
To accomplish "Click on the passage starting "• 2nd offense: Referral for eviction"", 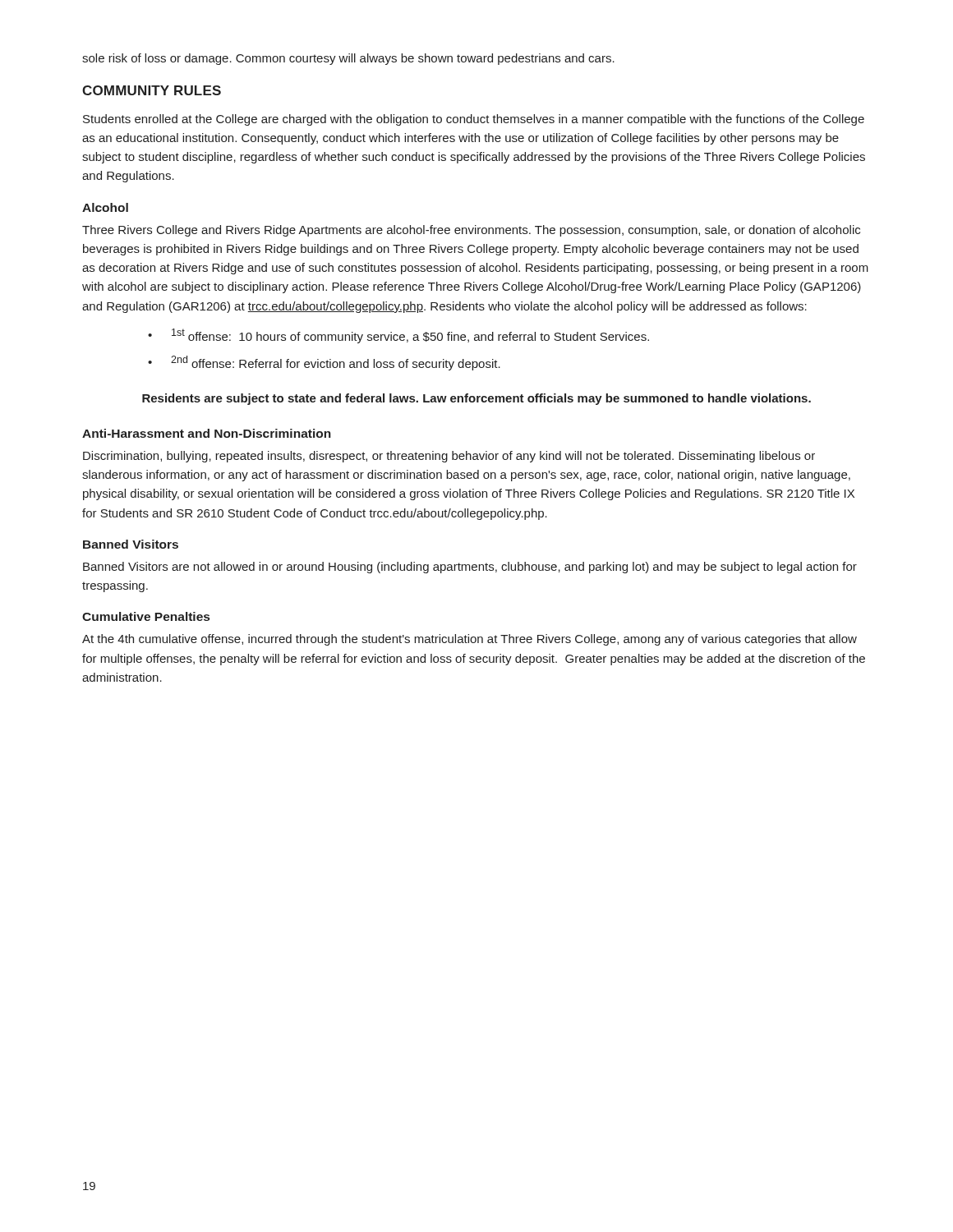I will click(x=324, y=363).
